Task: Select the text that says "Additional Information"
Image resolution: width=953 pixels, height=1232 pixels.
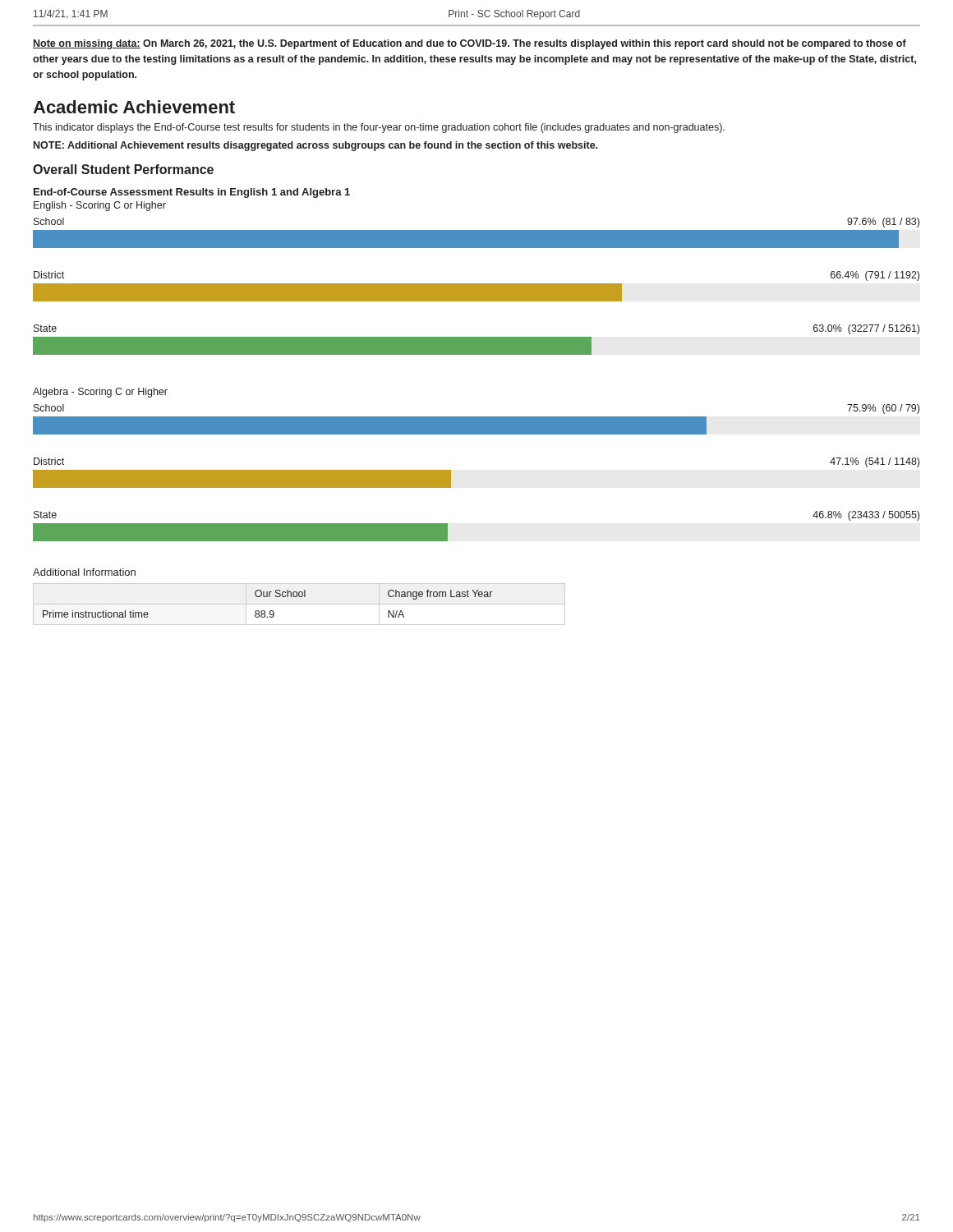Action: pyautogui.click(x=85, y=572)
